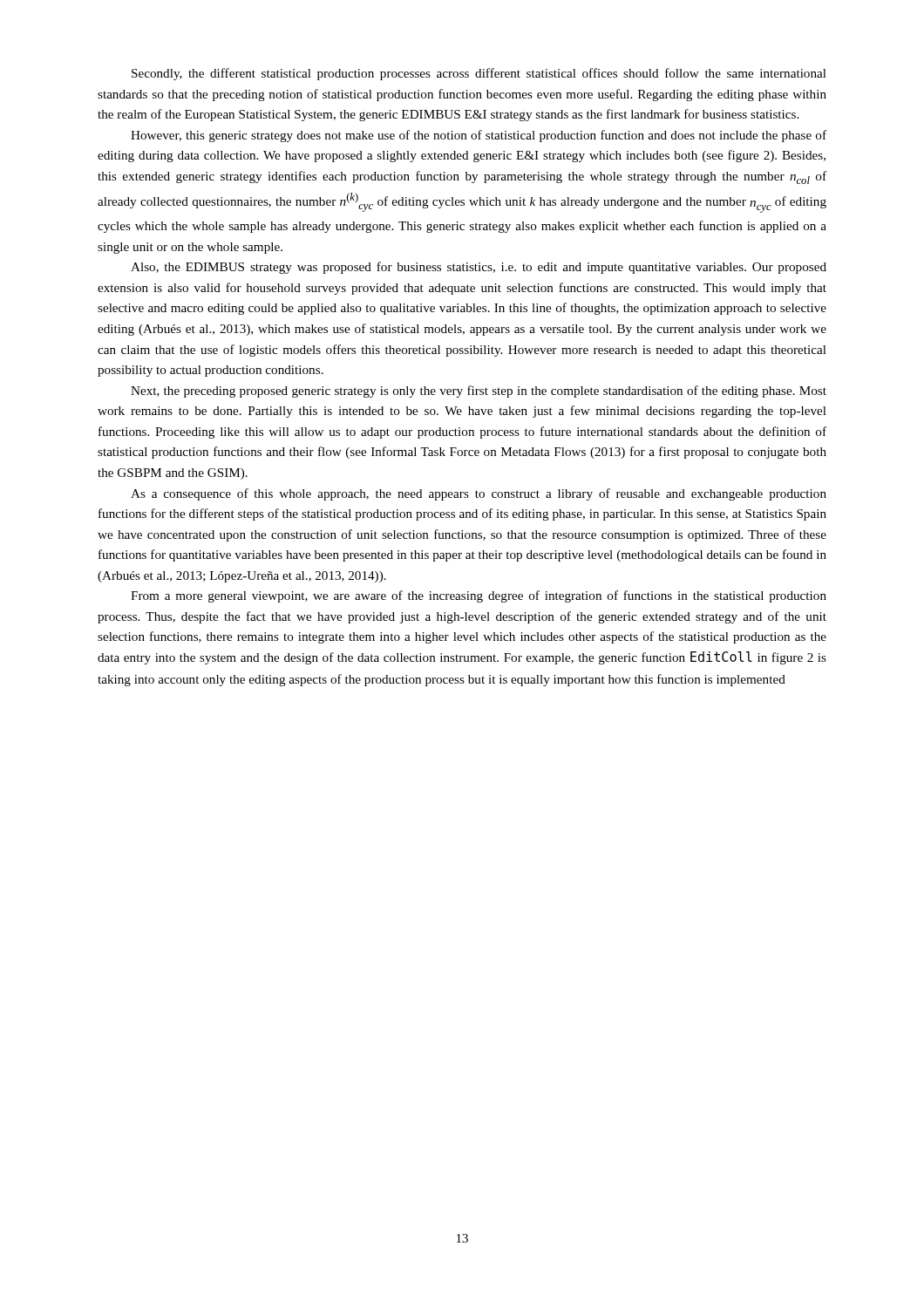Image resolution: width=924 pixels, height=1308 pixels.
Task: Click on the text block with the text "Also, the EDIMBUS"
Action: coord(462,318)
